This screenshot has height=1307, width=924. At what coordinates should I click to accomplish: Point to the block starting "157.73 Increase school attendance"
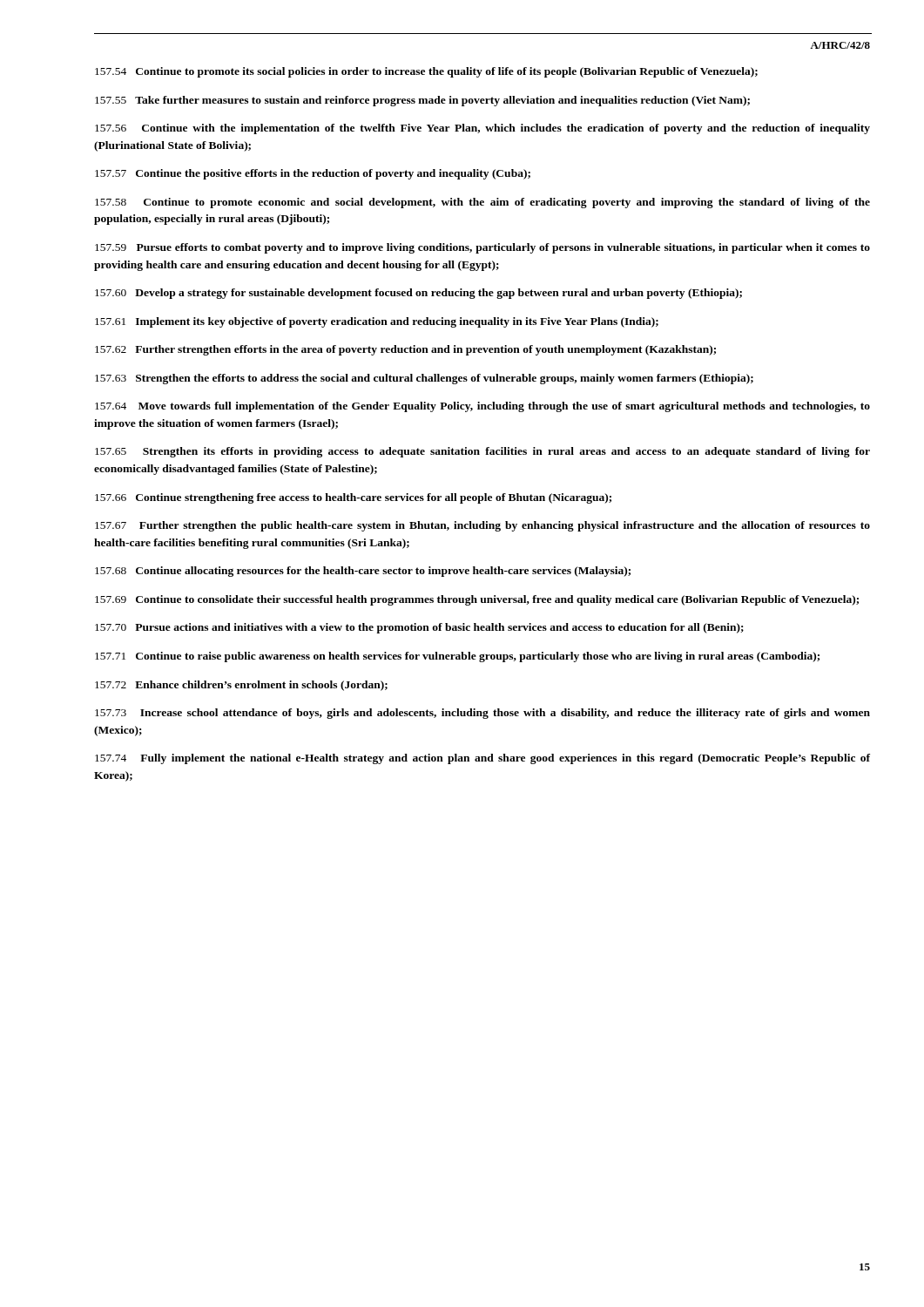(x=482, y=721)
